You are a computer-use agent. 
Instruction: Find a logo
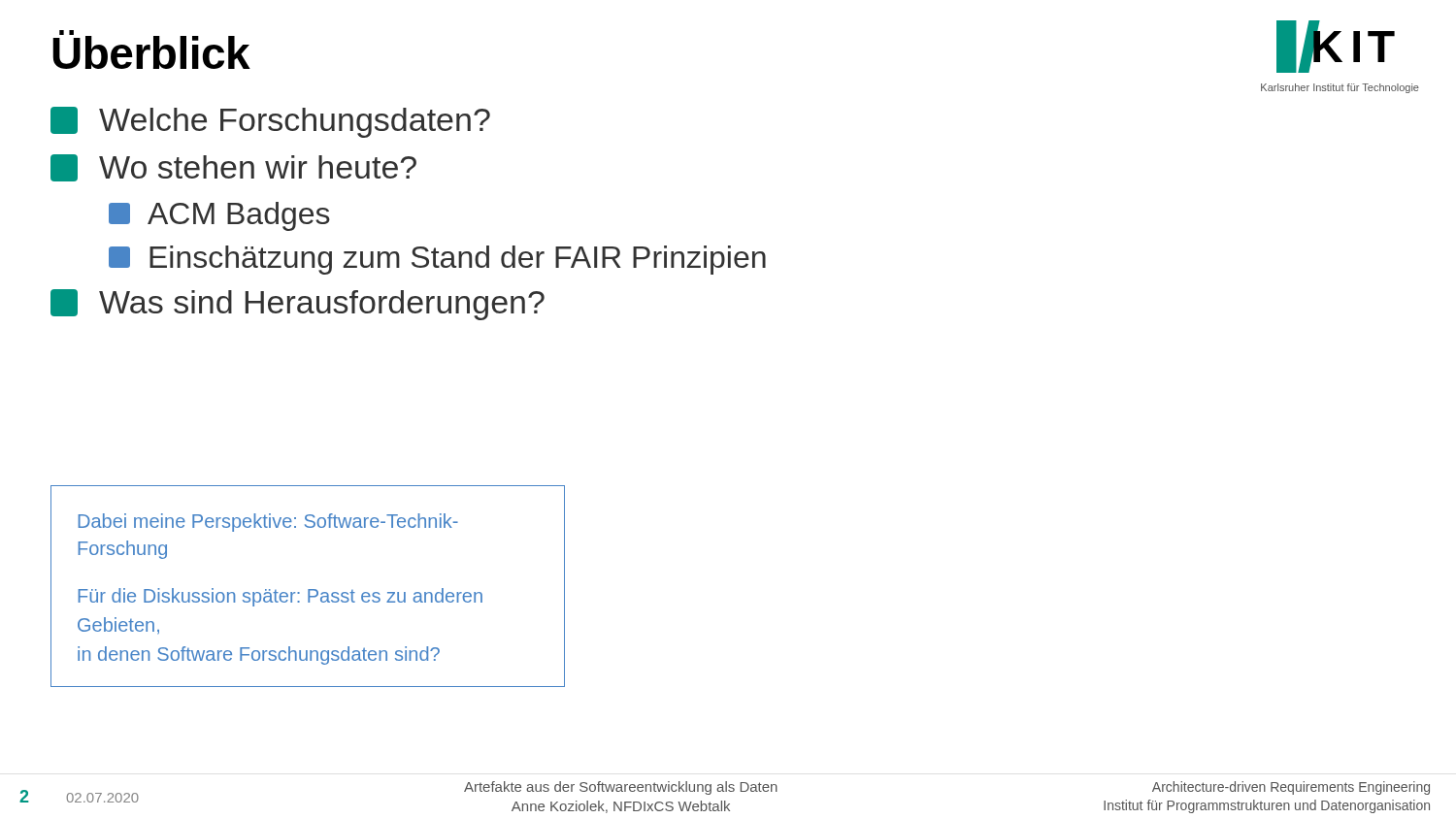click(1340, 55)
